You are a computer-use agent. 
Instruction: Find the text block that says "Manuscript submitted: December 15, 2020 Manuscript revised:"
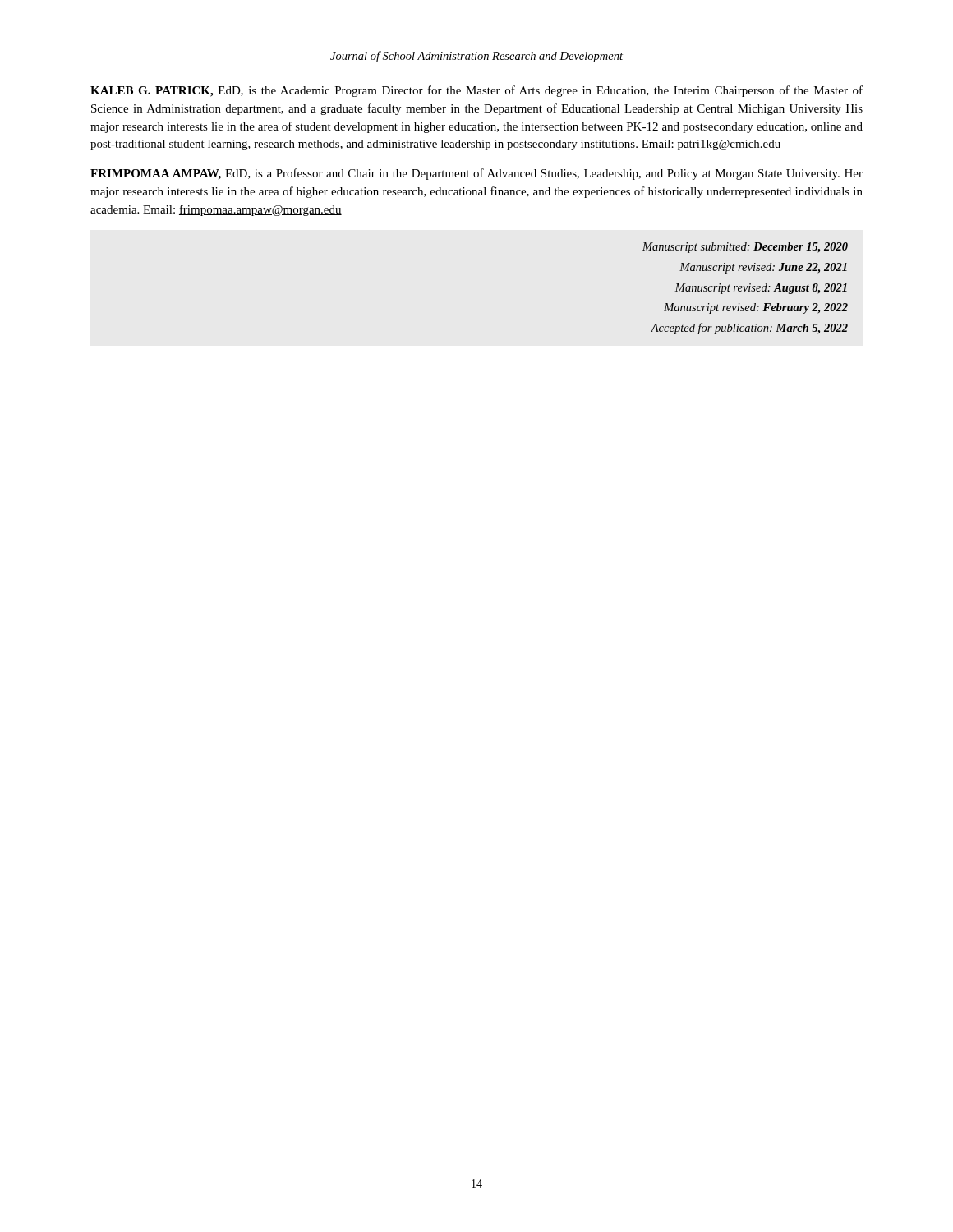coord(745,287)
